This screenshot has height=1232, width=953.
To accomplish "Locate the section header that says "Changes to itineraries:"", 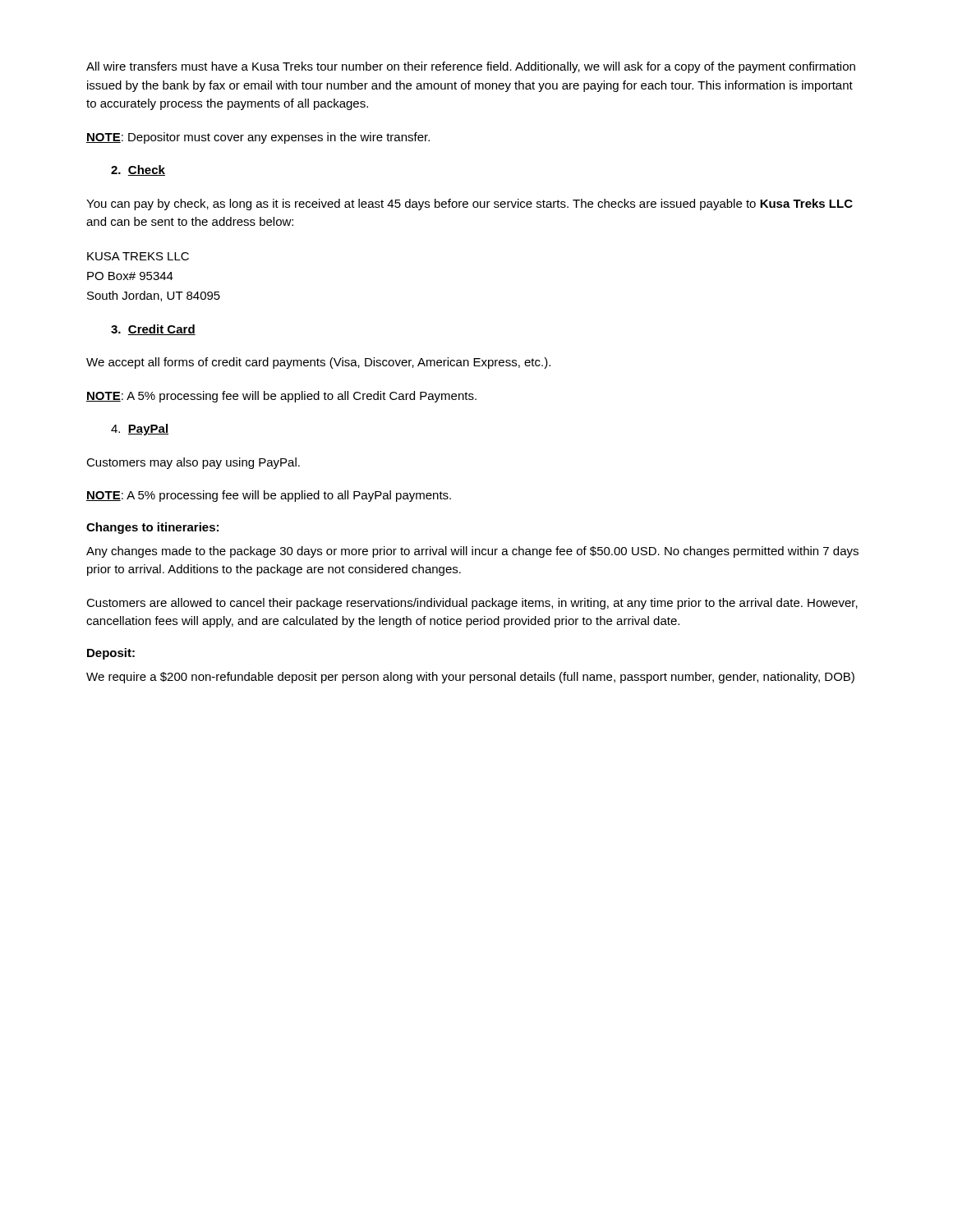I will [x=153, y=526].
